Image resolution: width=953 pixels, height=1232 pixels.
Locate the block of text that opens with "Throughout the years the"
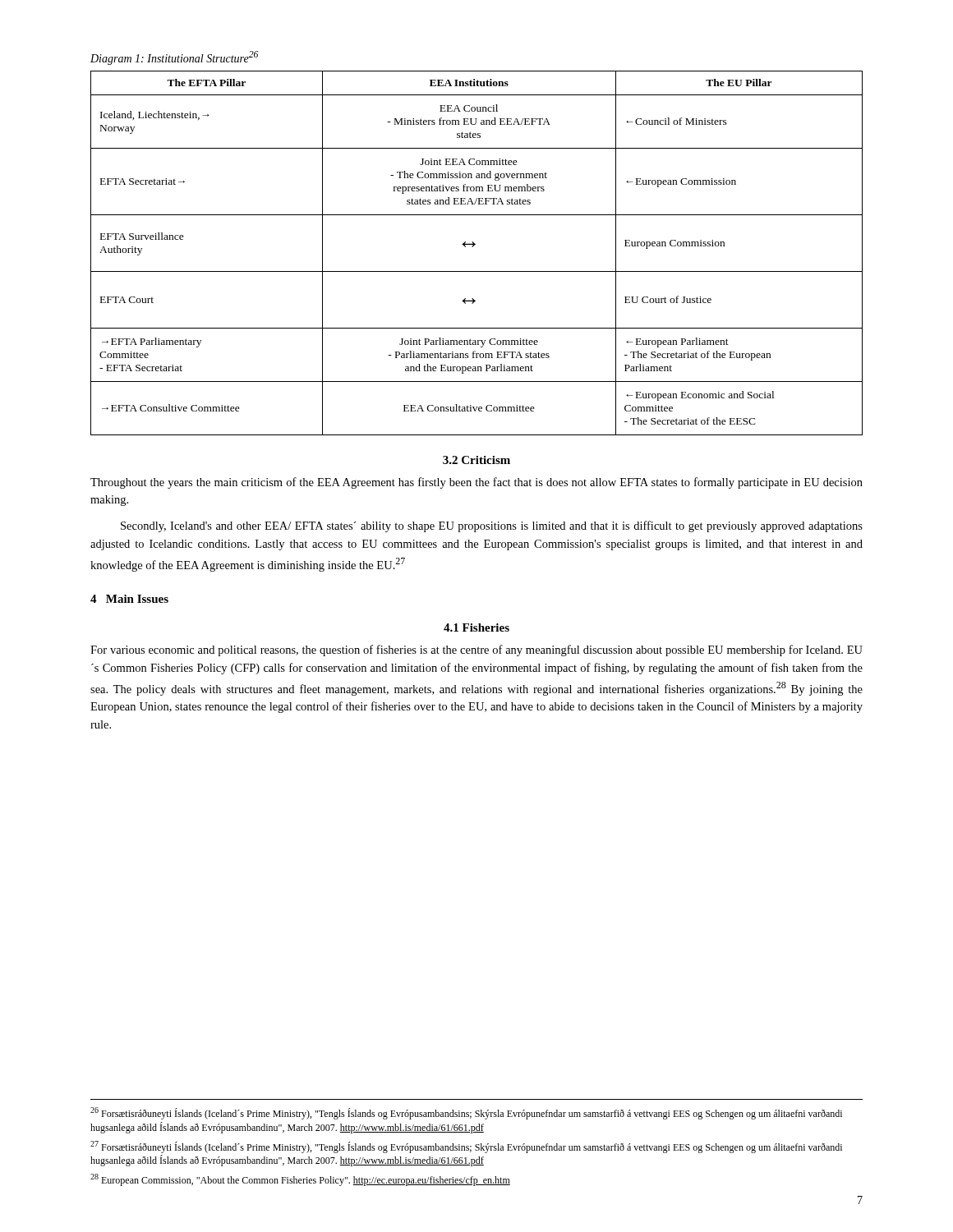point(476,491)
